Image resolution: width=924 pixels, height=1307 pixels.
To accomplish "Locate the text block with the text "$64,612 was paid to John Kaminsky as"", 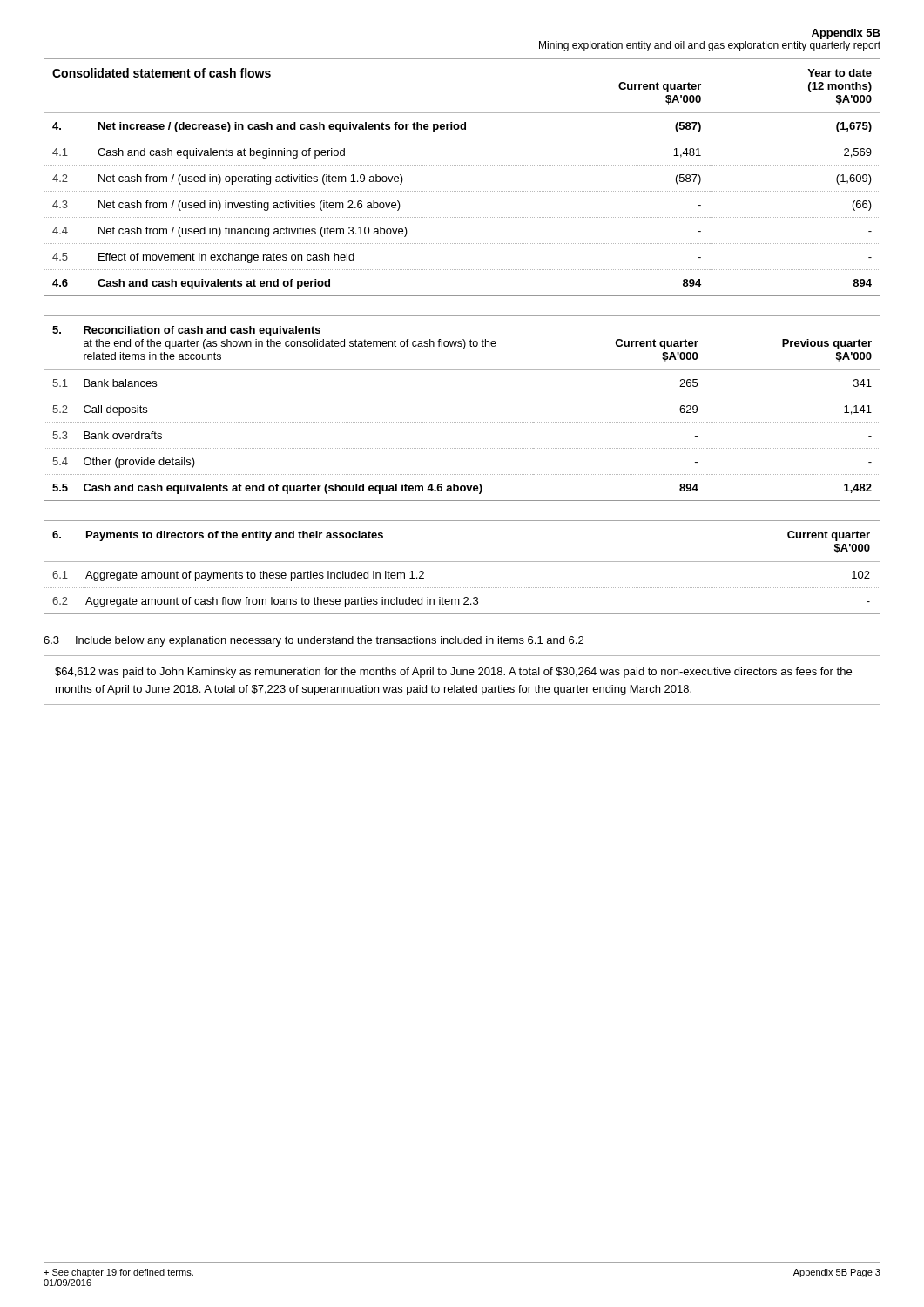I will [x=454, y=680].
